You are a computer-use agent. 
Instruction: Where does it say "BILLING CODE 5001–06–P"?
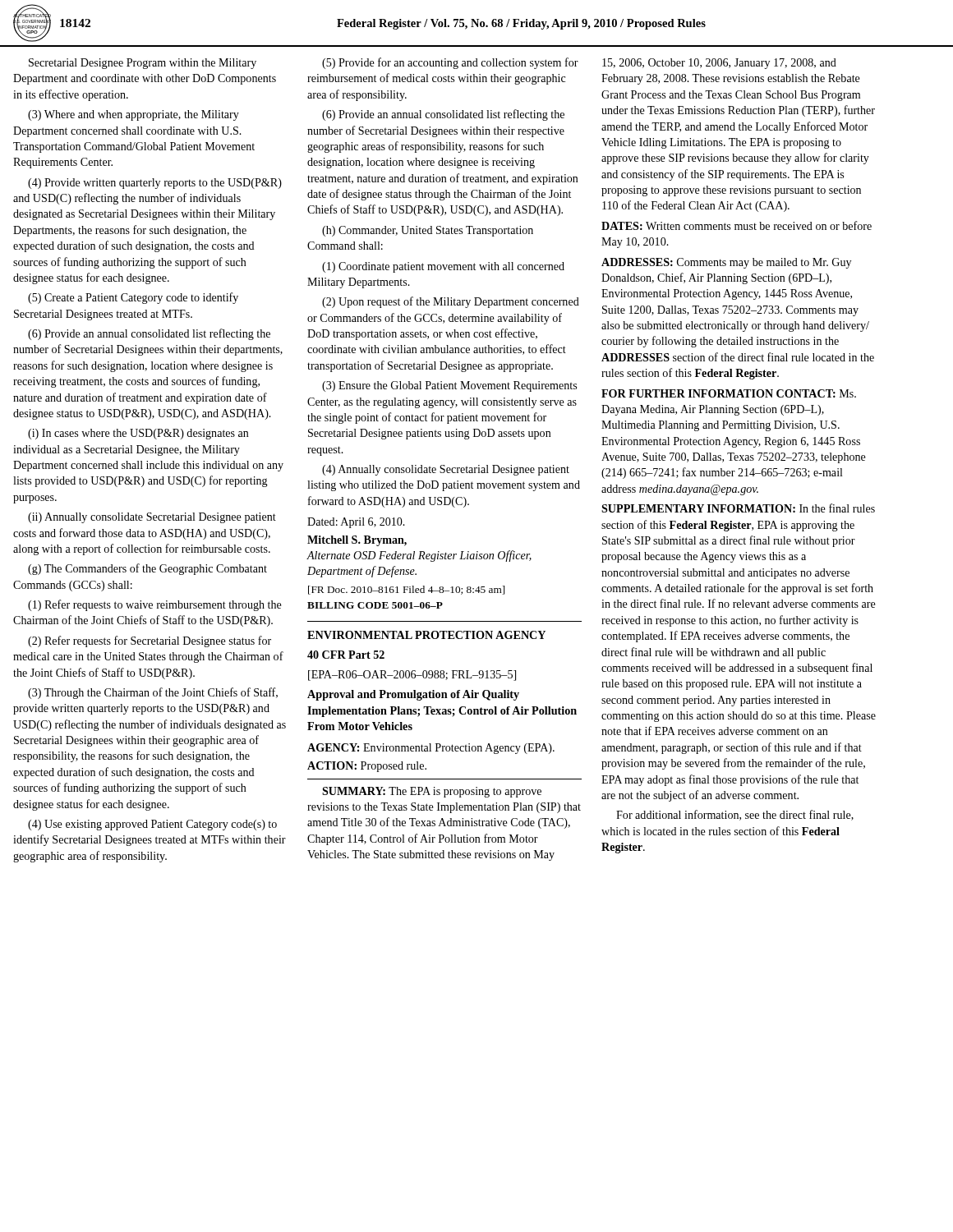pos(444,605)
